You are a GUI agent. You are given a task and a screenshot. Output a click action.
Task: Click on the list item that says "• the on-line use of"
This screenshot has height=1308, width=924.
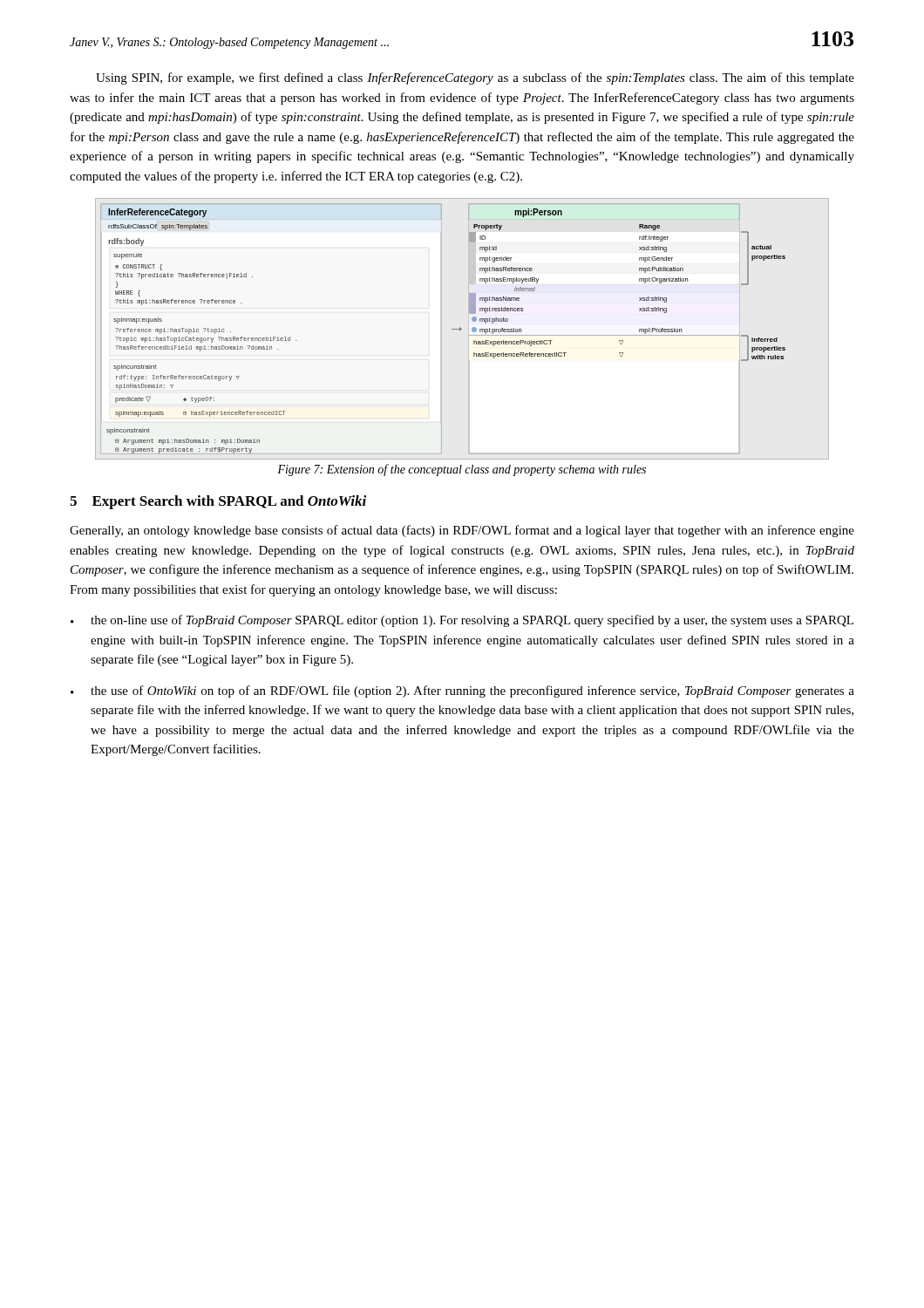462,640
